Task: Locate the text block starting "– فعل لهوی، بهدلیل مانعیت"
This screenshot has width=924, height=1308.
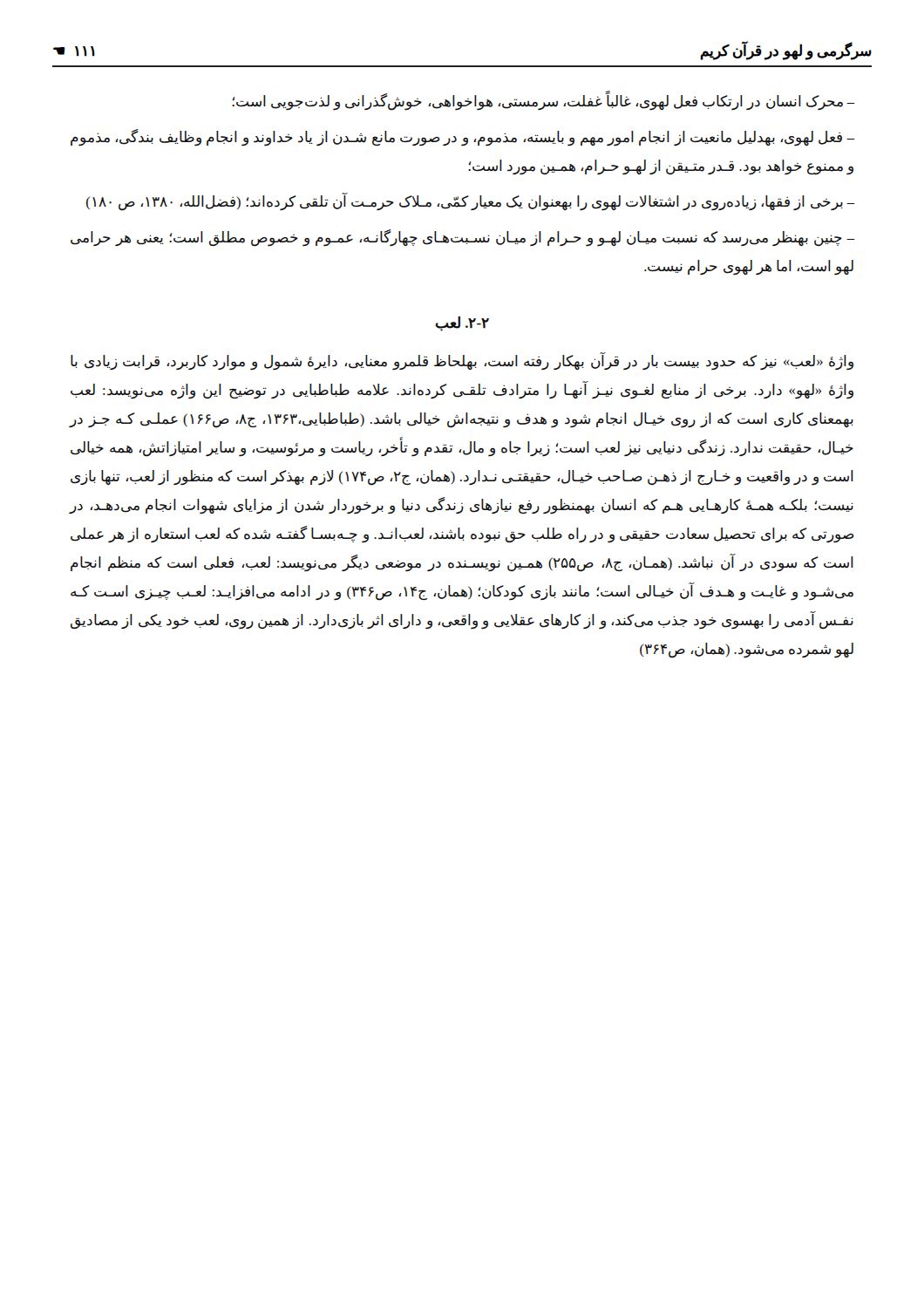Action: [462, 152]
